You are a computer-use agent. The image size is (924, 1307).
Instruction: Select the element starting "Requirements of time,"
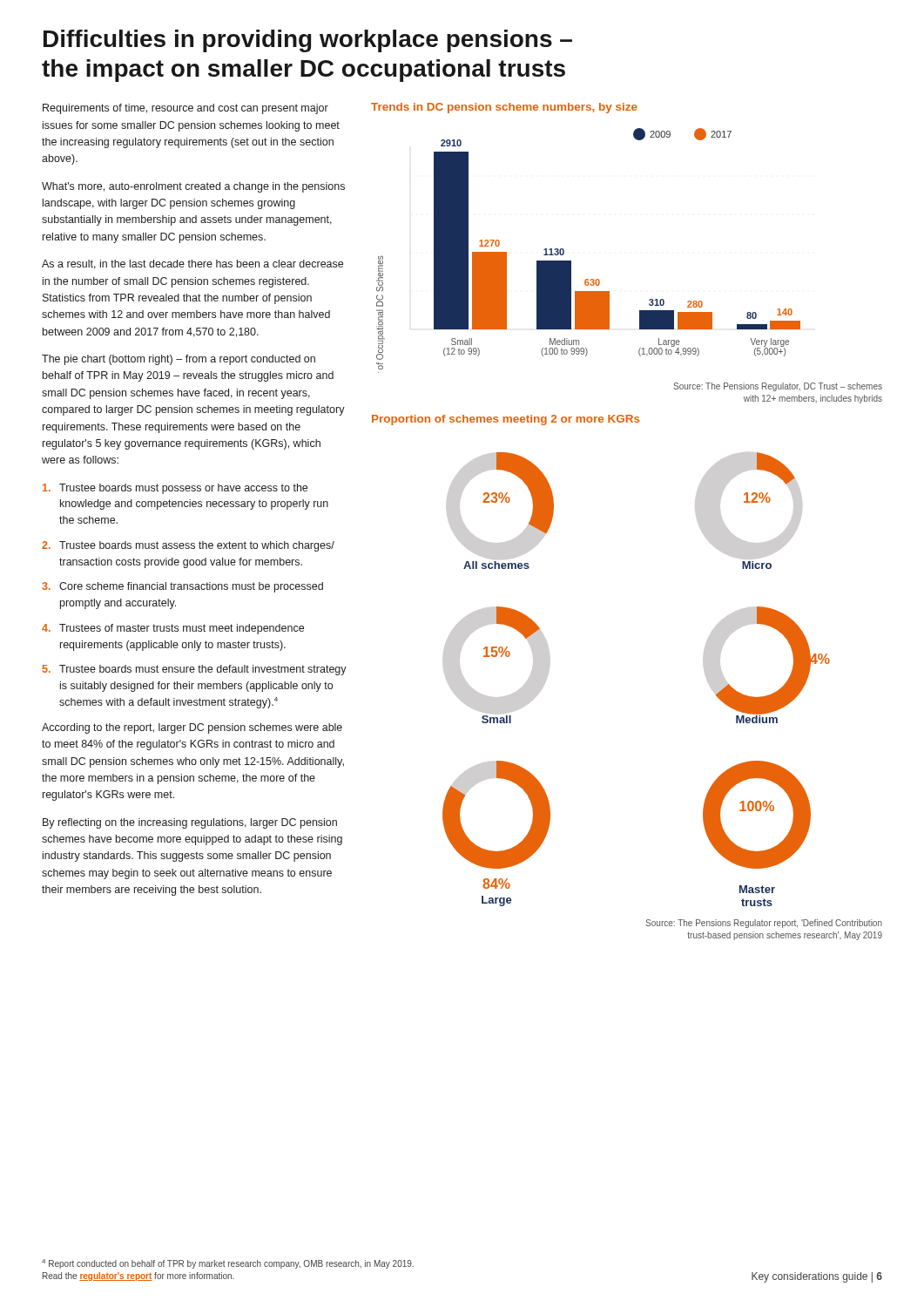194,134
